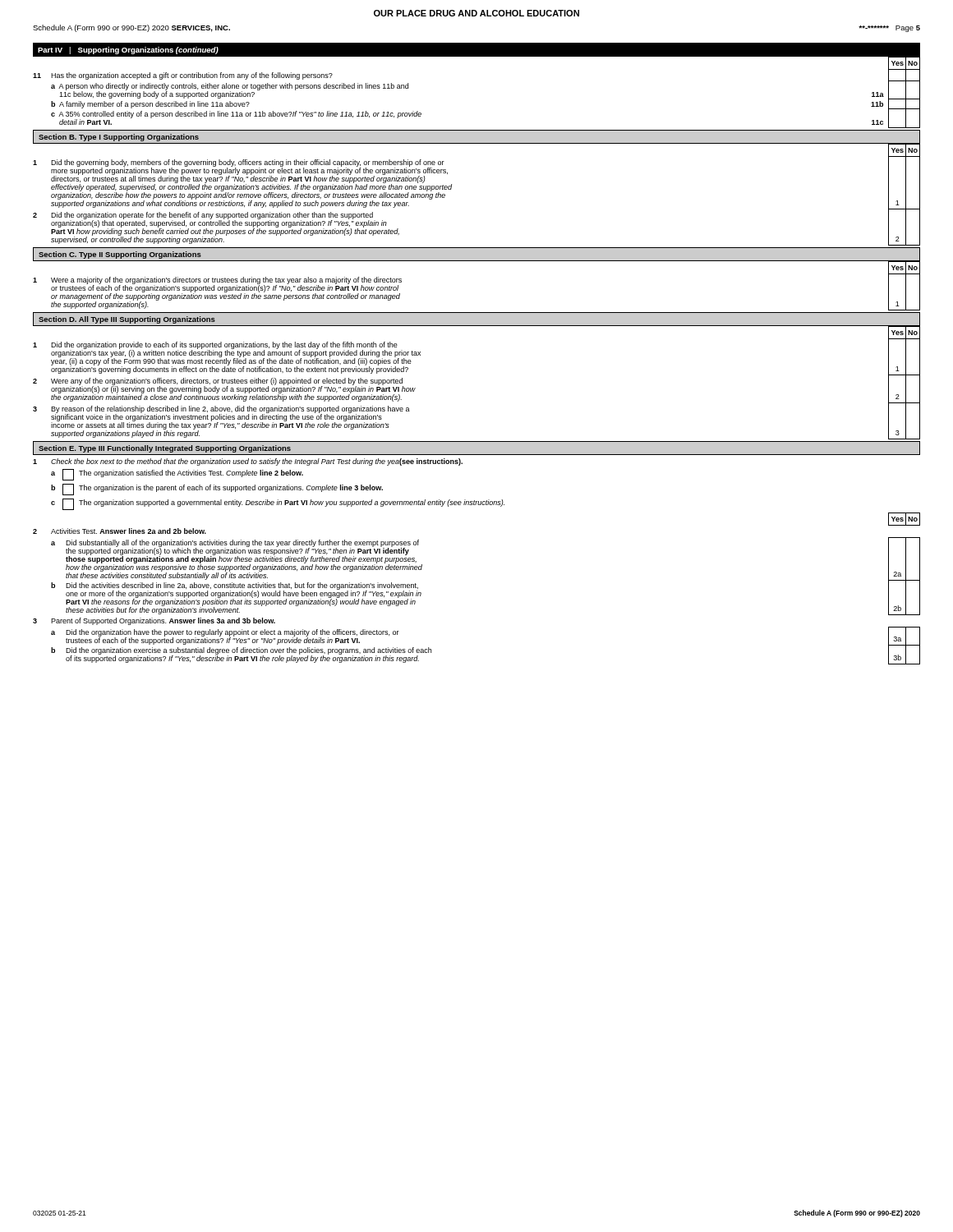953x1232 pixels.
Task: Locate the text block that says "3 By reason of the relationship"
Action: (x=221, y=421)
